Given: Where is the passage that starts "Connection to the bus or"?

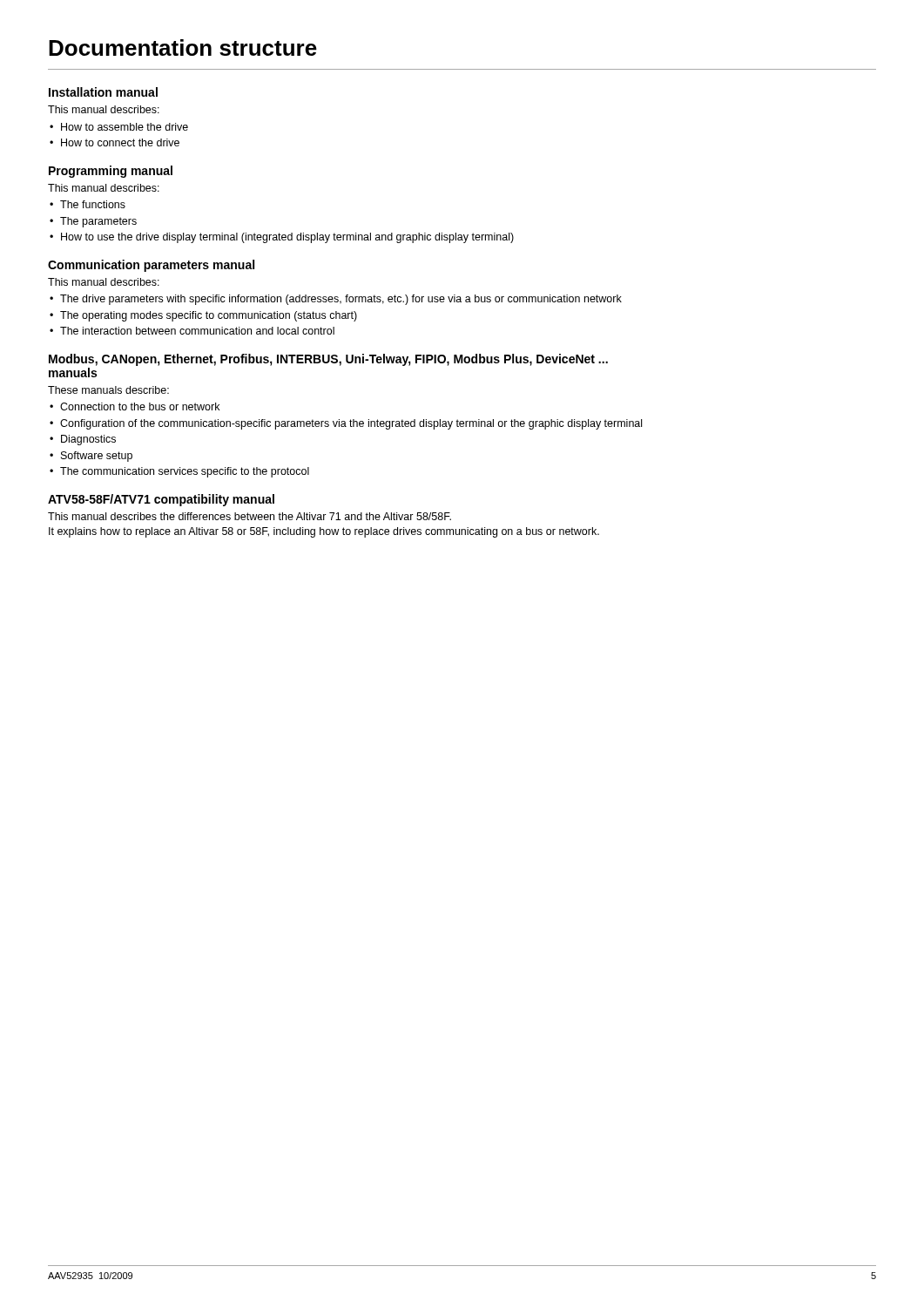Looking at the screenshot, I should (135, 406).
